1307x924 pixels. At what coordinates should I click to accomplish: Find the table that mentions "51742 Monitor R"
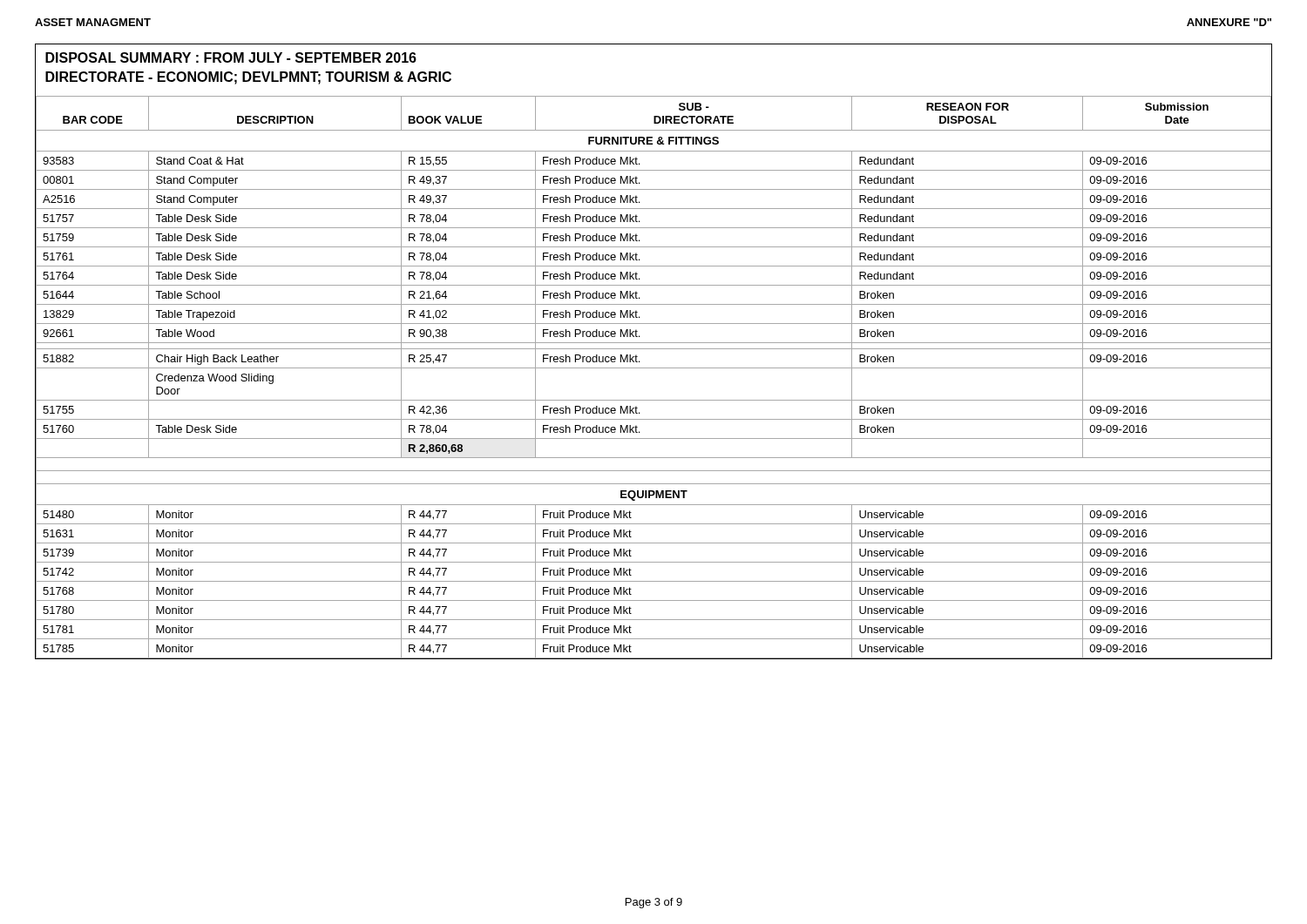[x=654, y=572]
